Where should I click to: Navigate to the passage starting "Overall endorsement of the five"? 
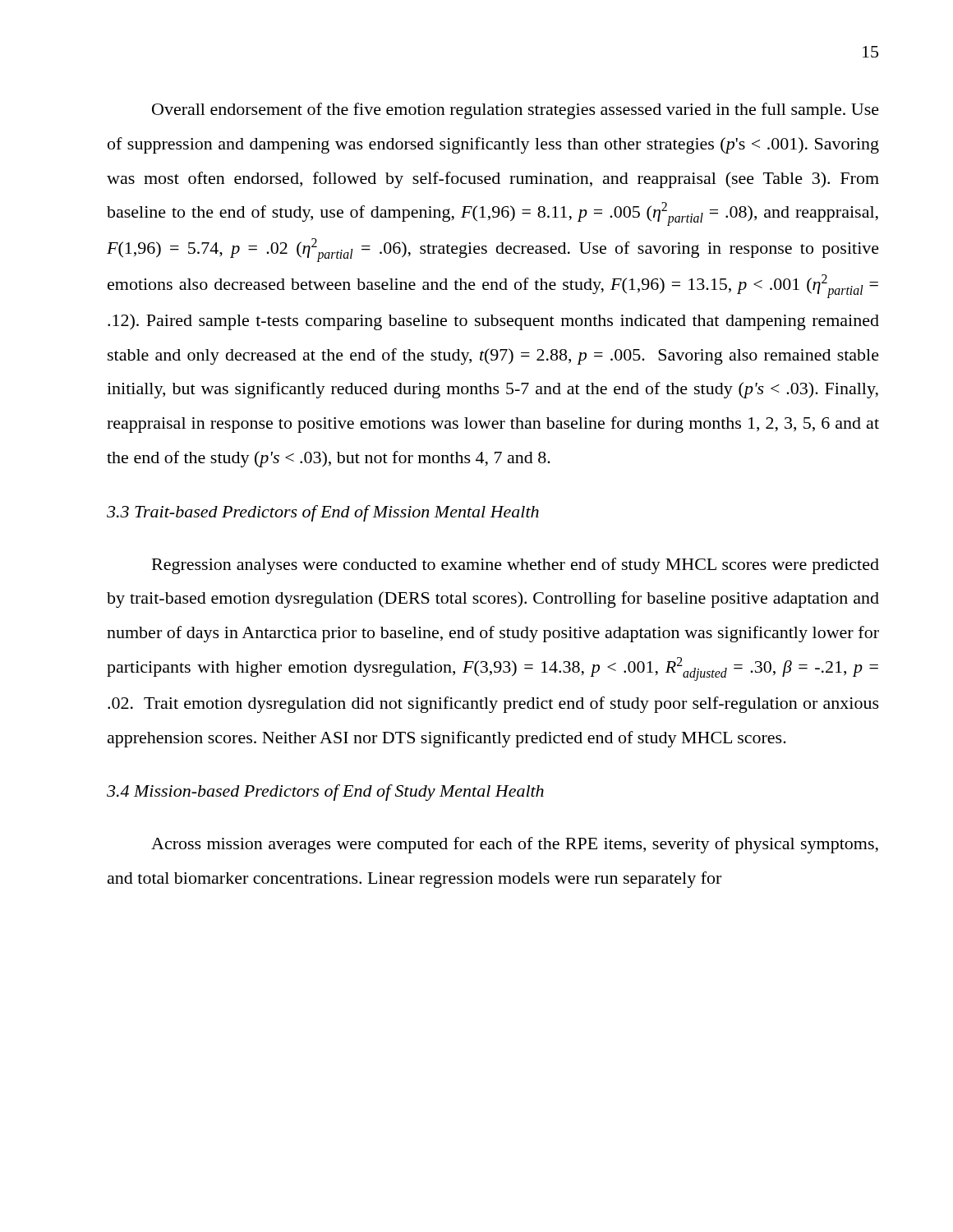pyautogui.click(x=493, y=283)
